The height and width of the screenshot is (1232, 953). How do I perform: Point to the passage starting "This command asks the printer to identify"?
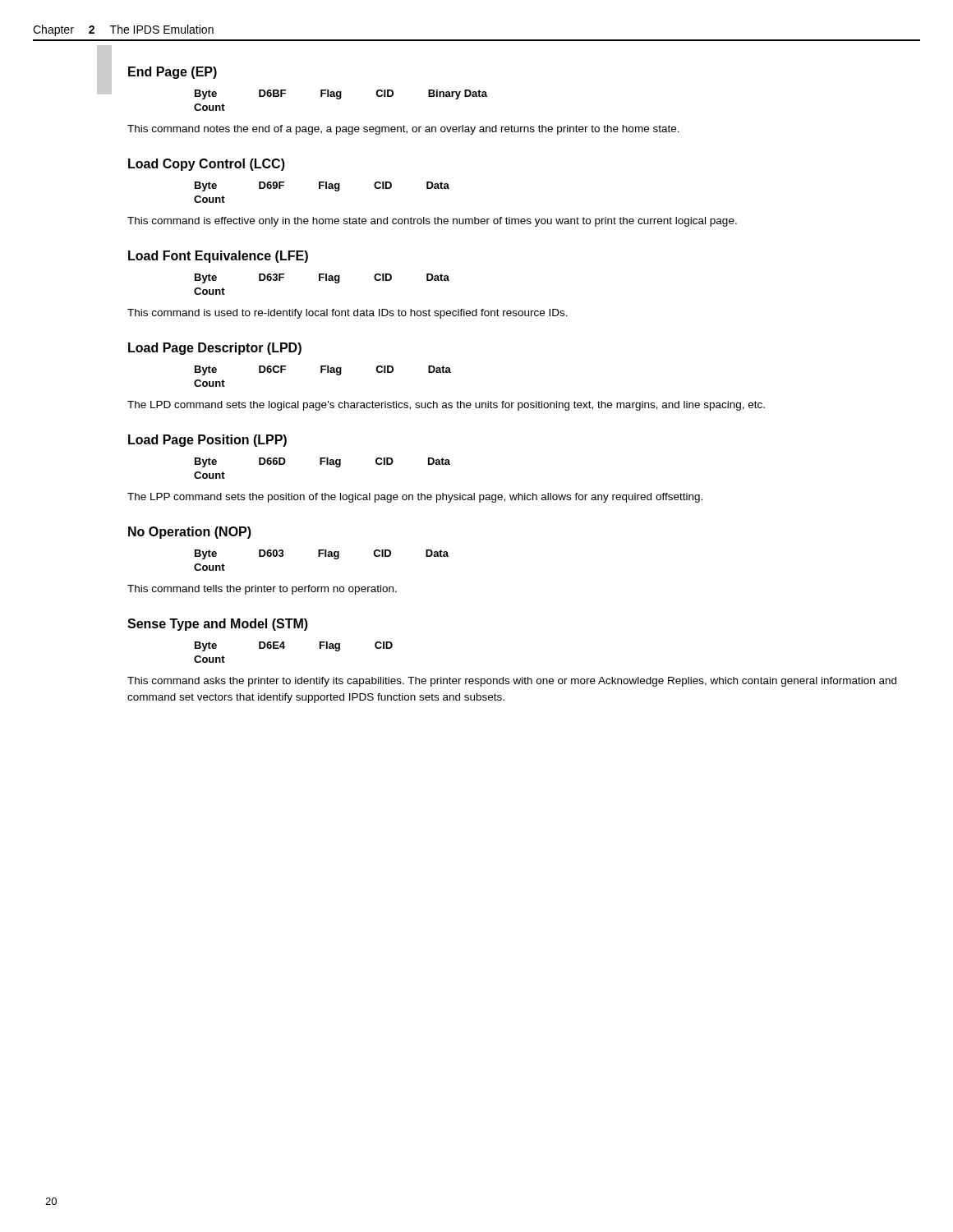512,689
